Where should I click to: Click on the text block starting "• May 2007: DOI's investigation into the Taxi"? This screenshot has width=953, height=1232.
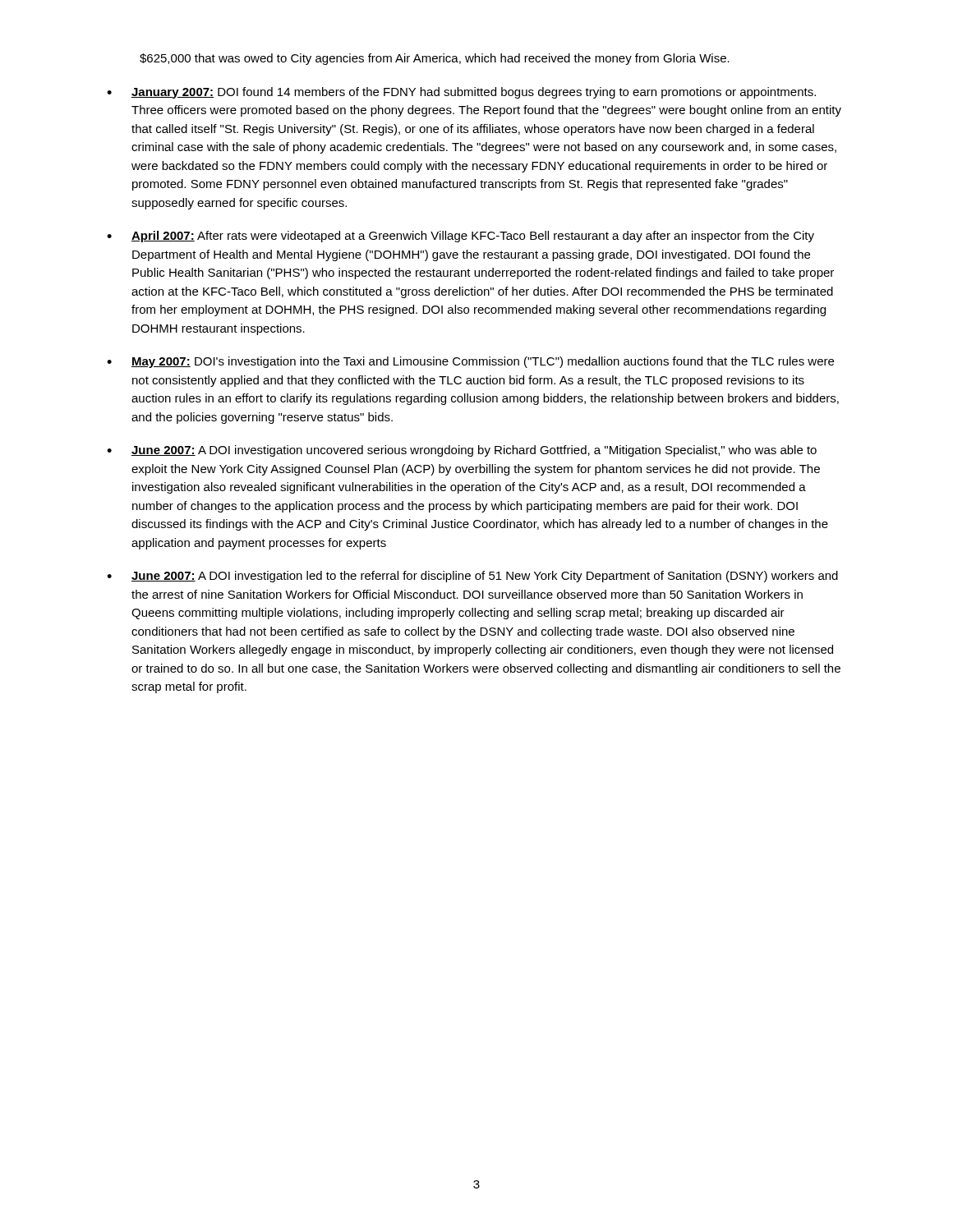(x=476, y=389)
